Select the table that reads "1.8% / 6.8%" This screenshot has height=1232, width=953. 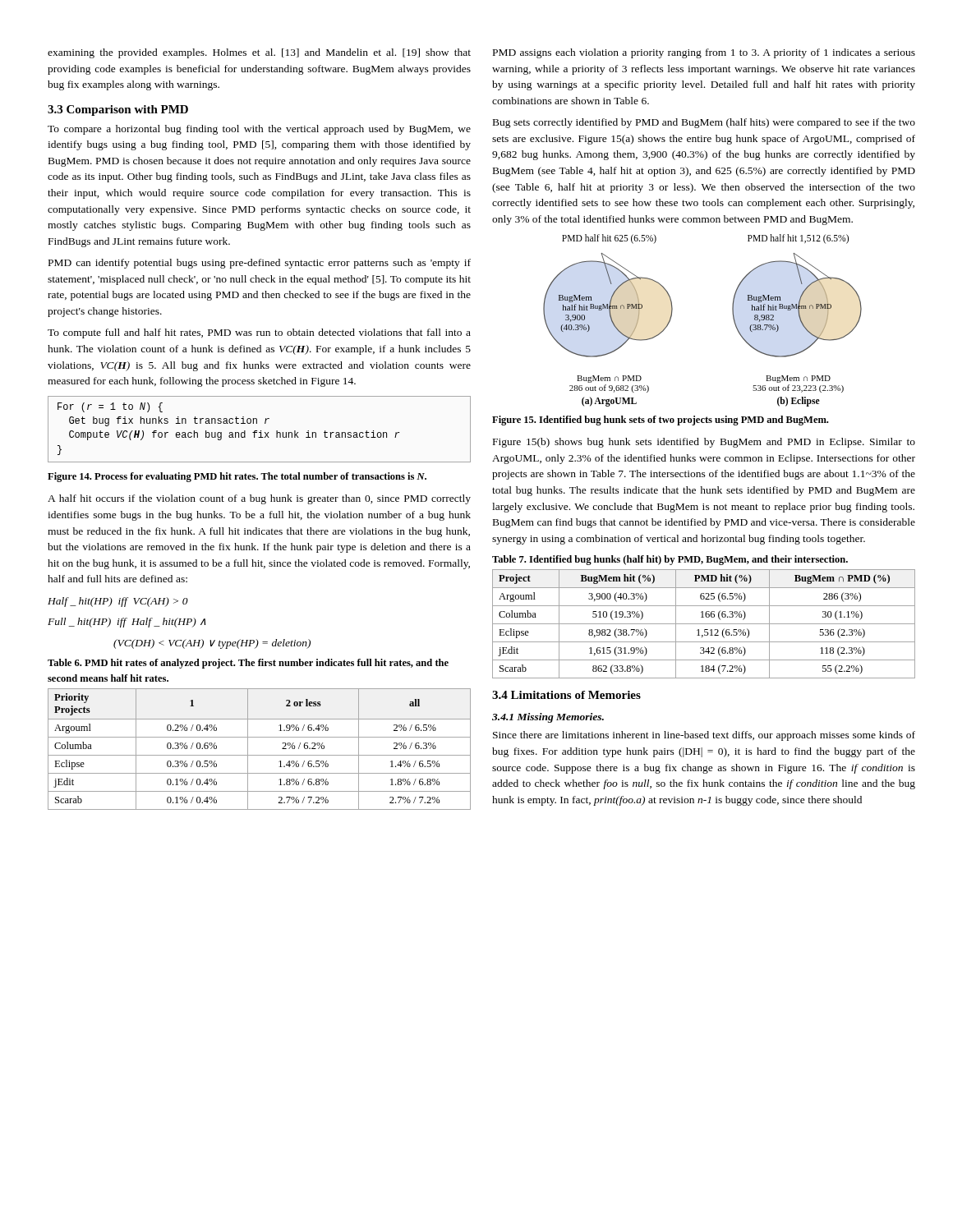259,749
